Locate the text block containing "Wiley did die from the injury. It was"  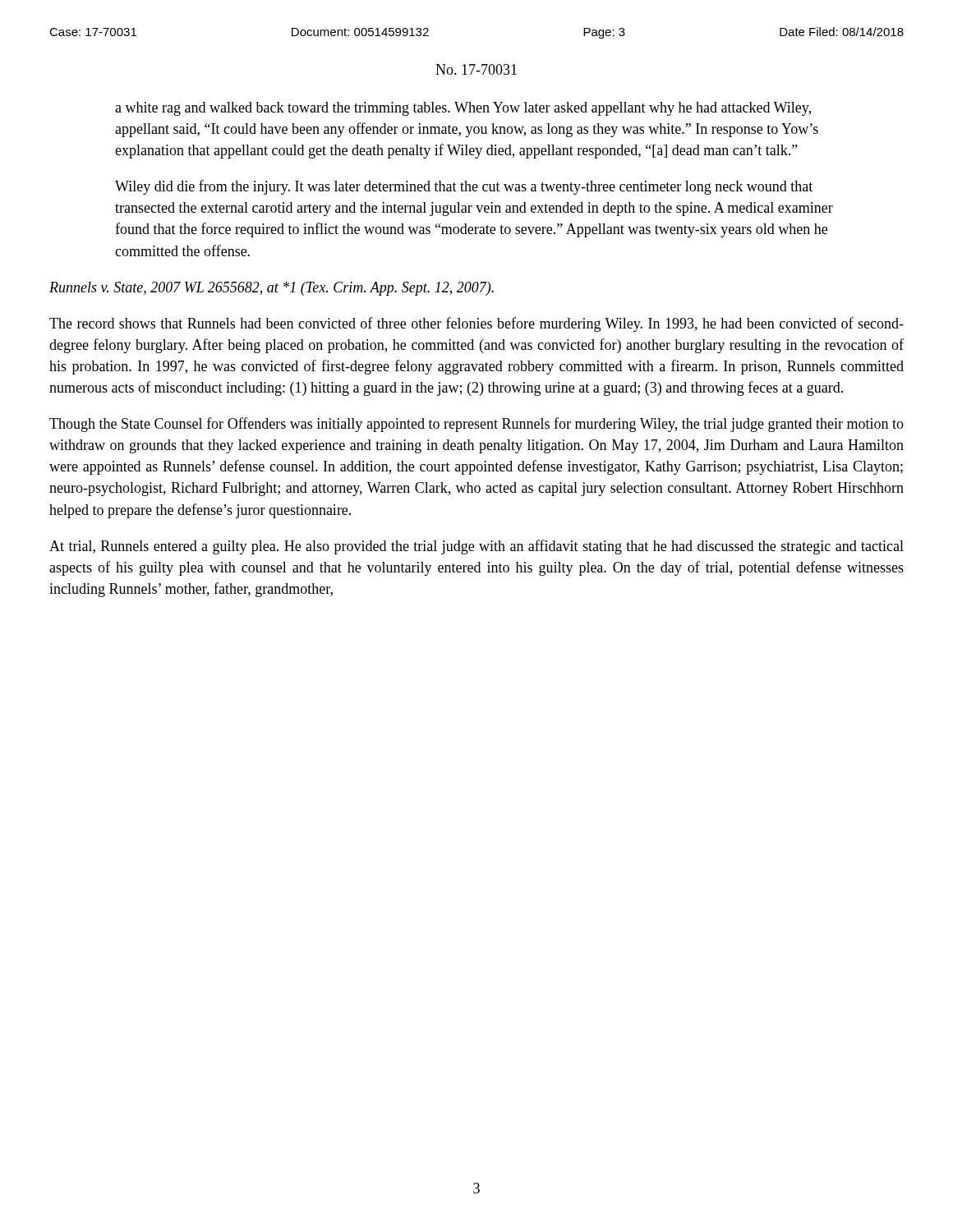pyautogui.click(x=474, y=219)
